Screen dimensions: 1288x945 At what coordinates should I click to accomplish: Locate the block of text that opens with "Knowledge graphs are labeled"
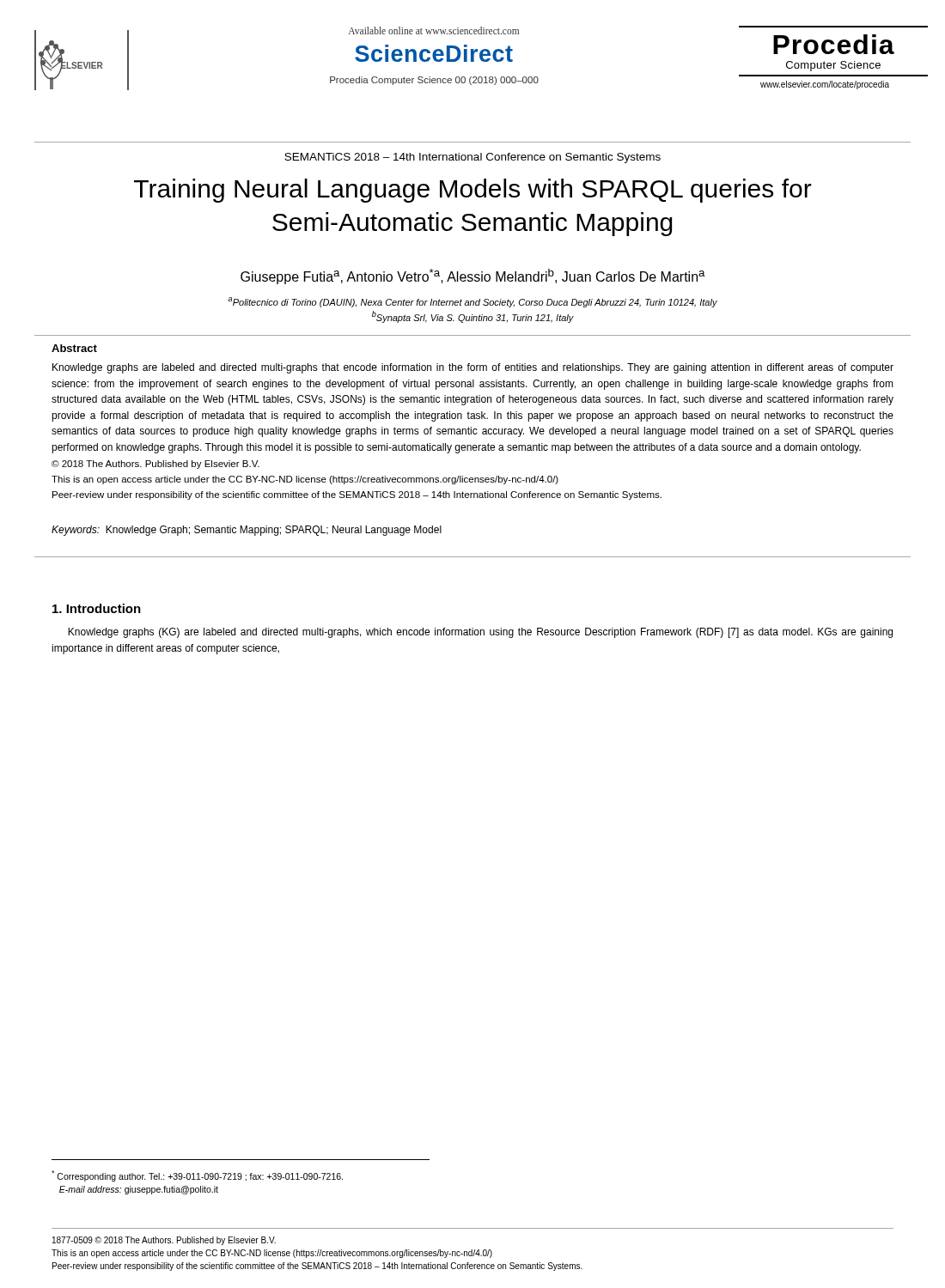point(472,407)
